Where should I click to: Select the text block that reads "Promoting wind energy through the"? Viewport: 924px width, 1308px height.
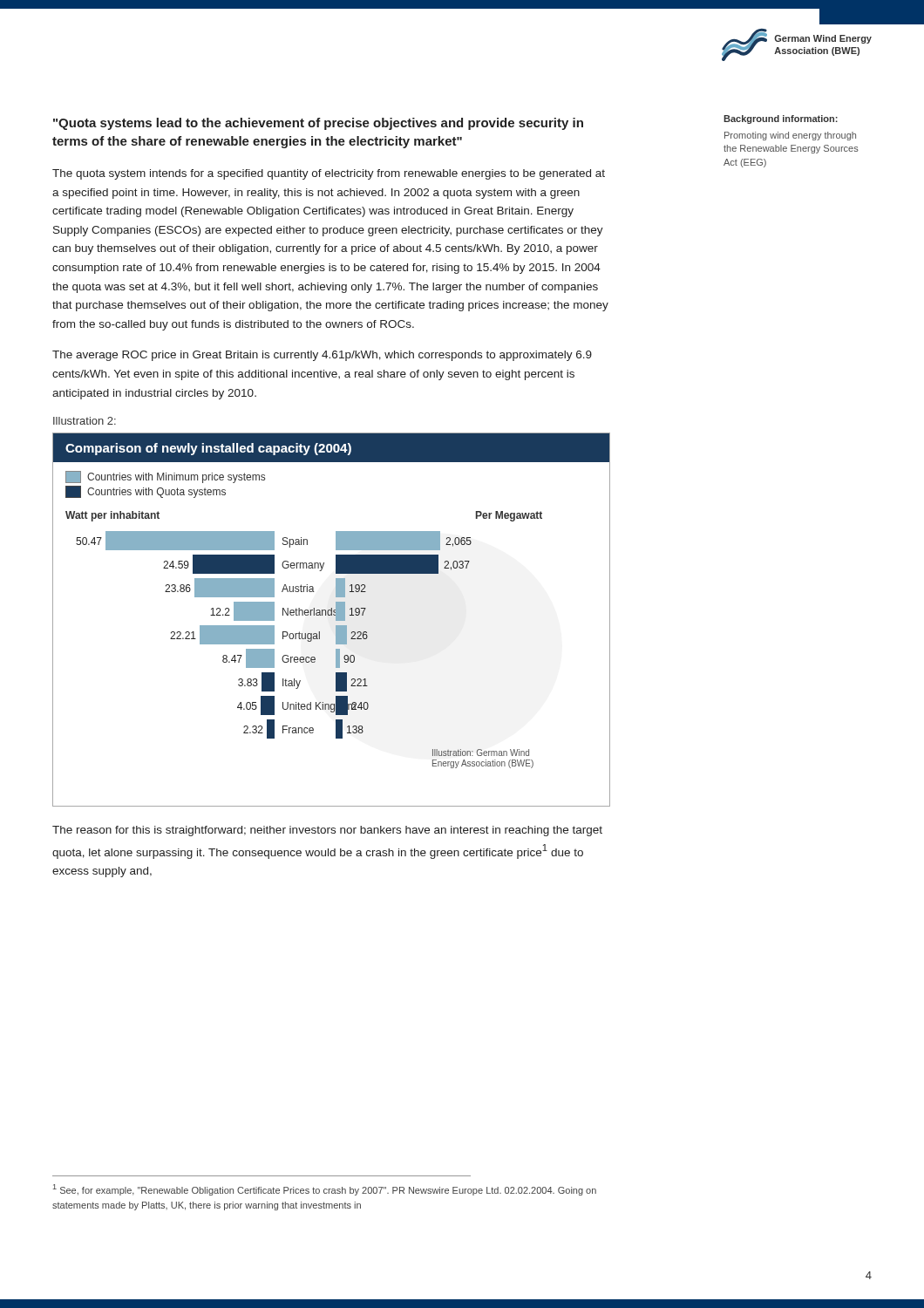pyautogui.click(x=791, y=149)
